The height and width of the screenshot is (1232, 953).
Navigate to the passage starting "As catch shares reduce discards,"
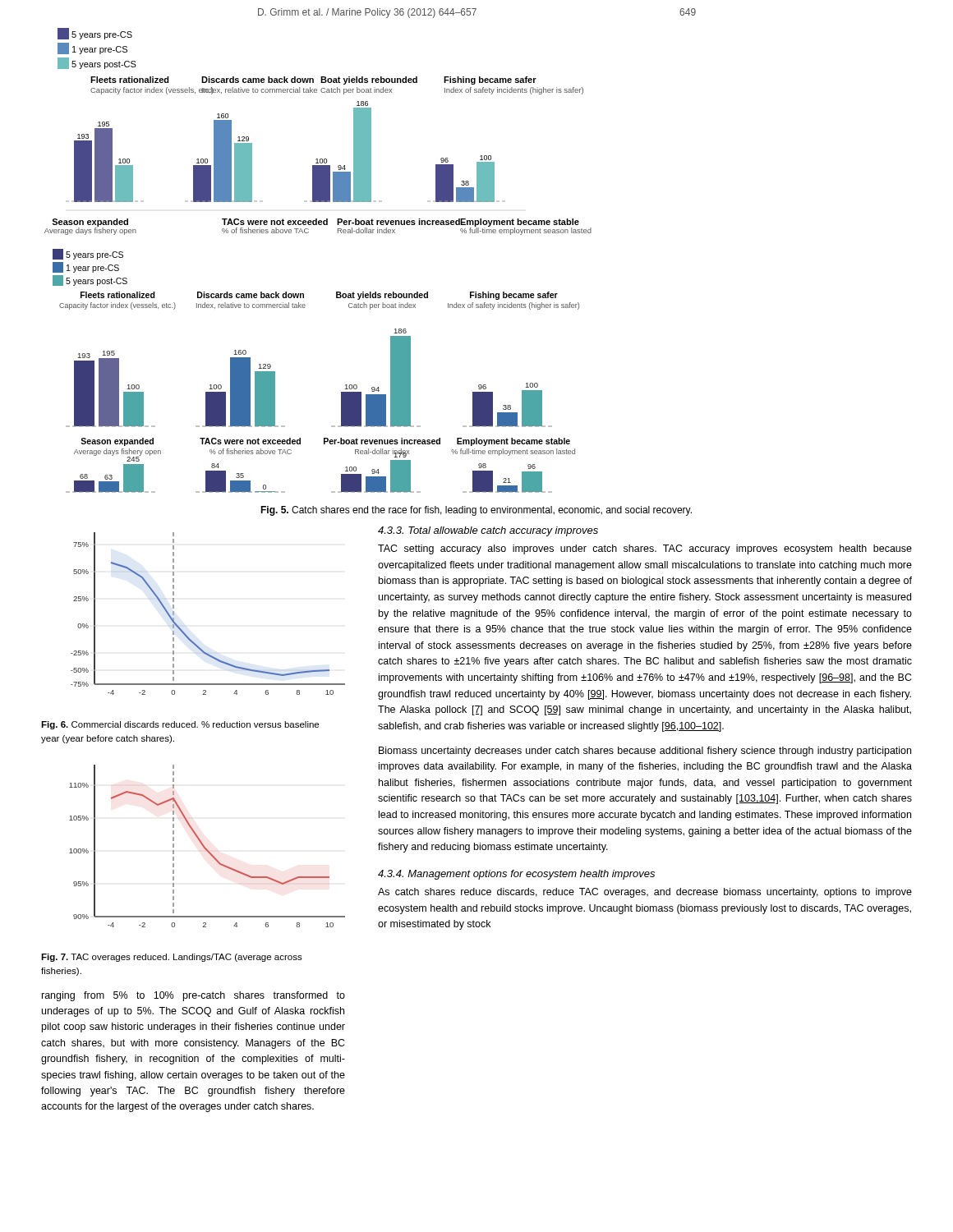645,908
